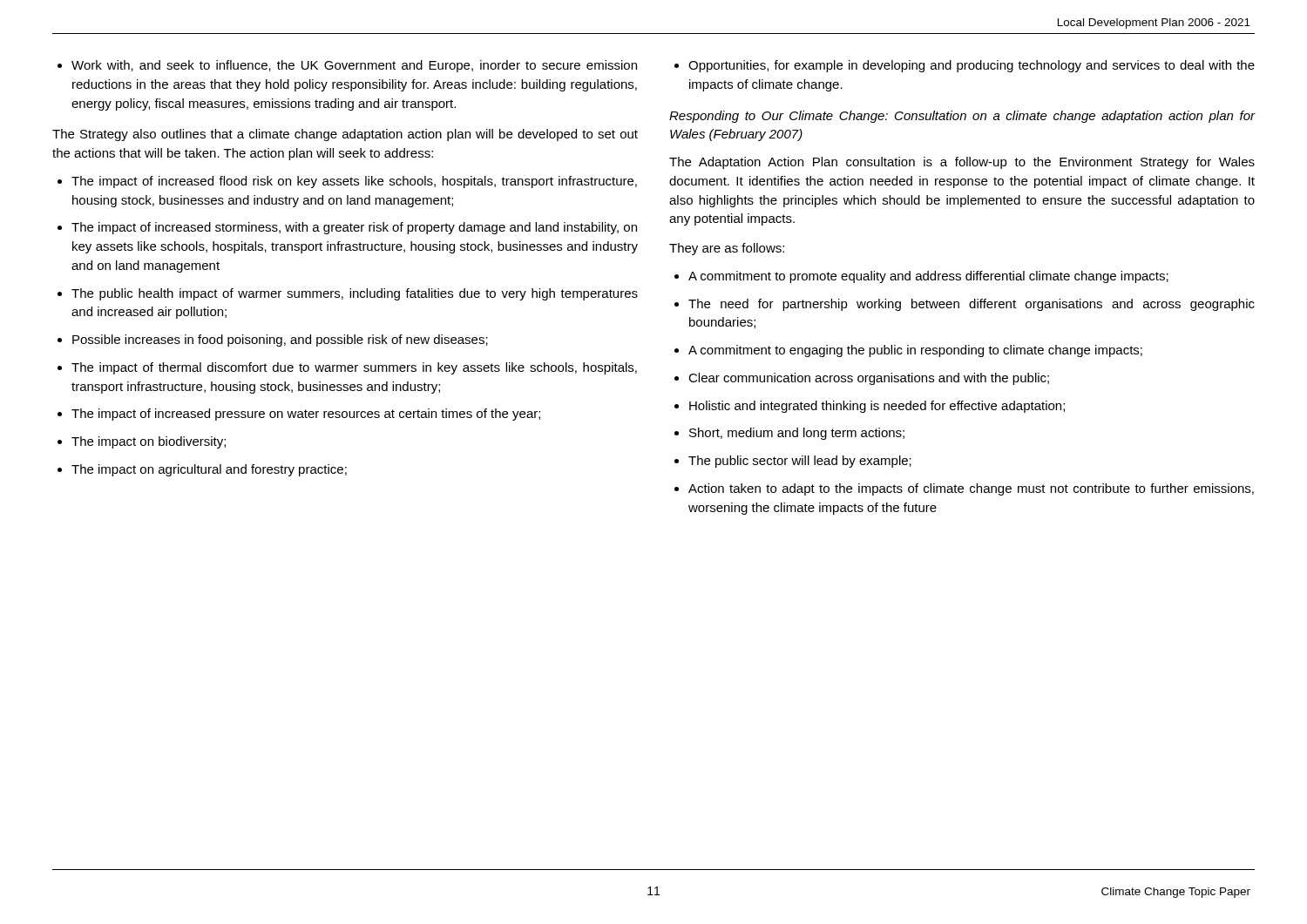
Task: Click the passage that begins "Action taken to adapt to"
Action: tap(972, 498)
